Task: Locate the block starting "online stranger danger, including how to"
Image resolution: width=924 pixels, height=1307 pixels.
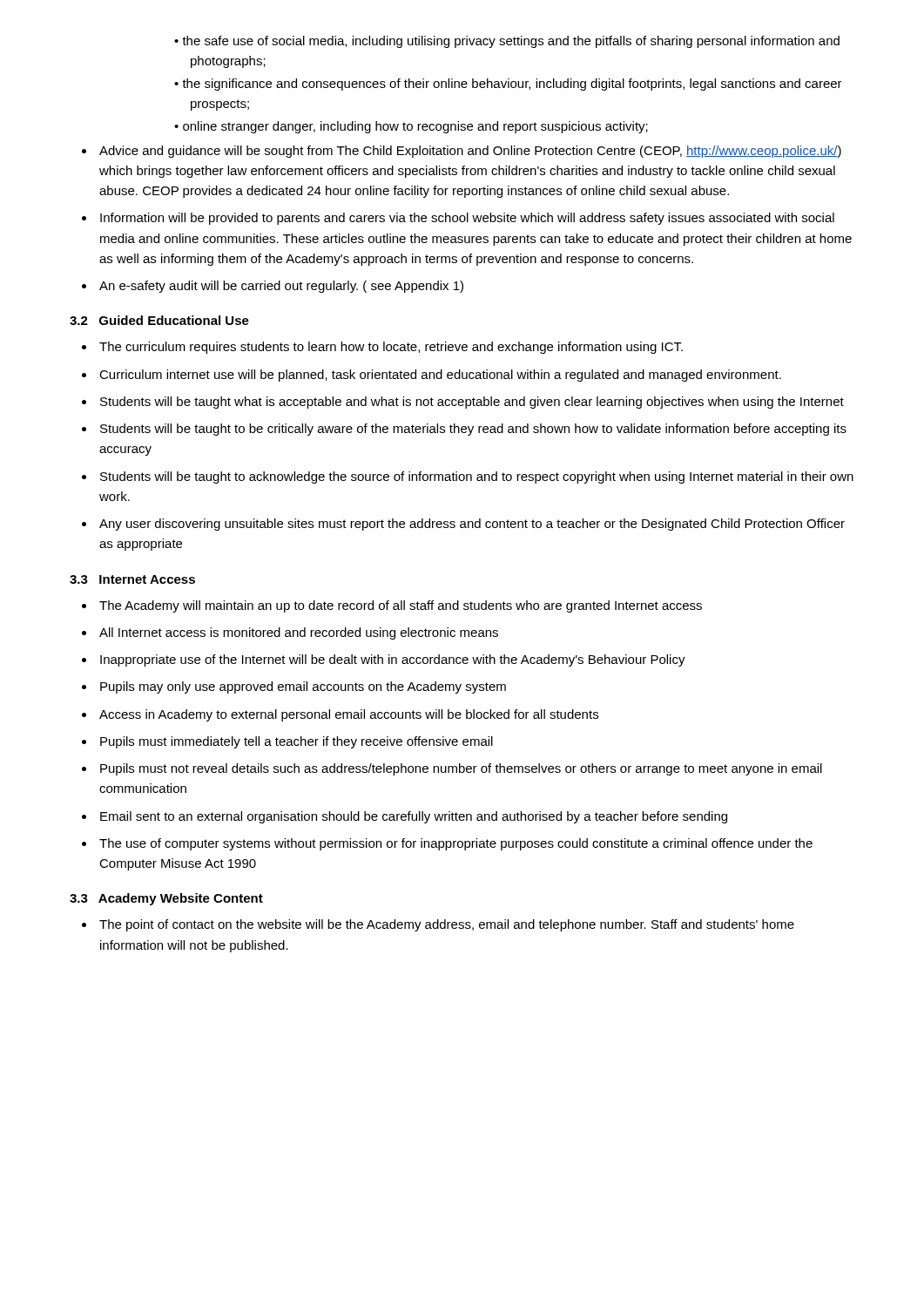Action: pyautogui.click(x=518, y=127)
